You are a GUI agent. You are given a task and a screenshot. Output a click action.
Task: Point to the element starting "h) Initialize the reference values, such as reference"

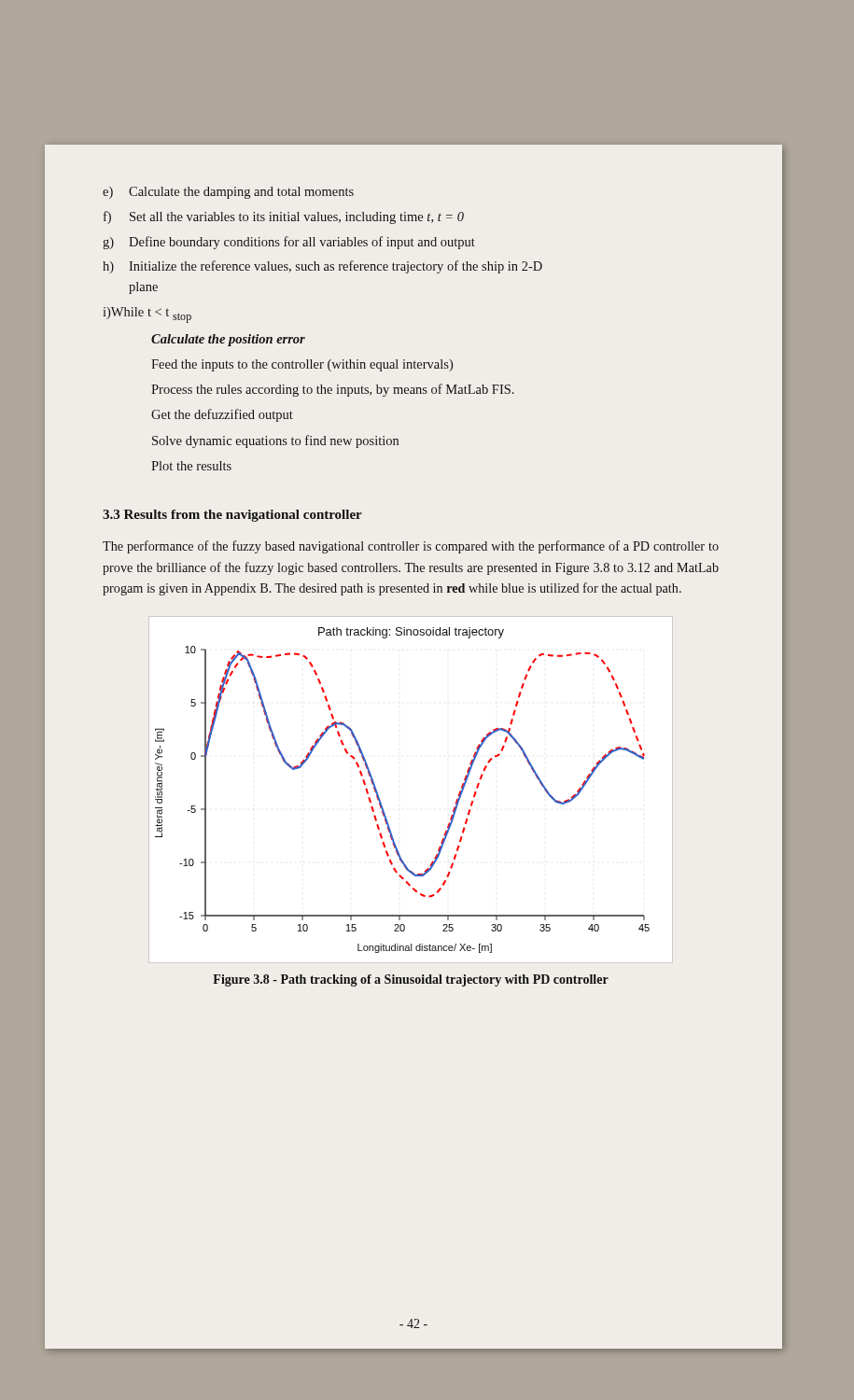coord(411,277)
